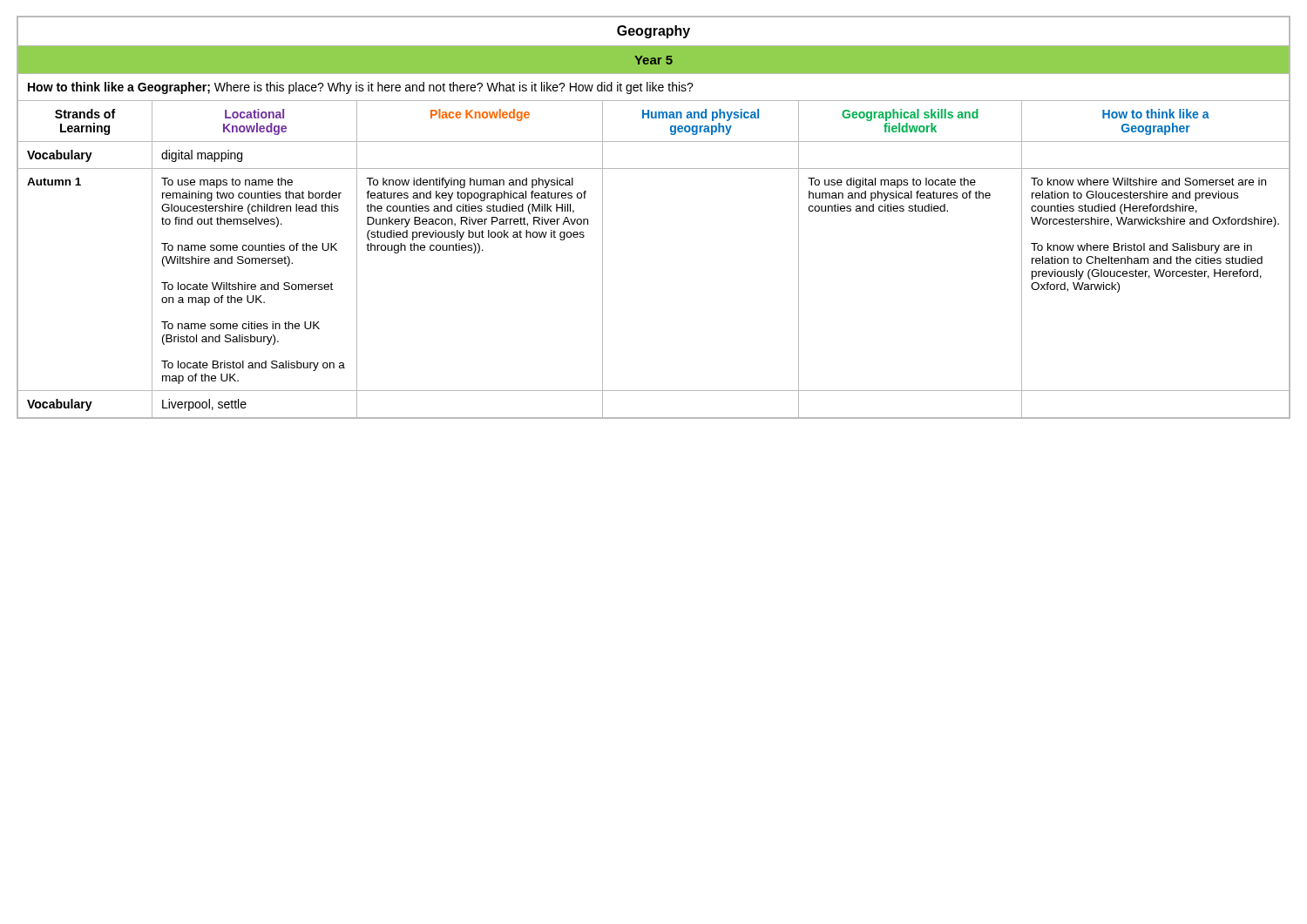Viewport: 1307px width, 924px height.
Task: Find the table that mentions "Strands ofLearning LocationalKnowledge"
Action: (654, 121)
